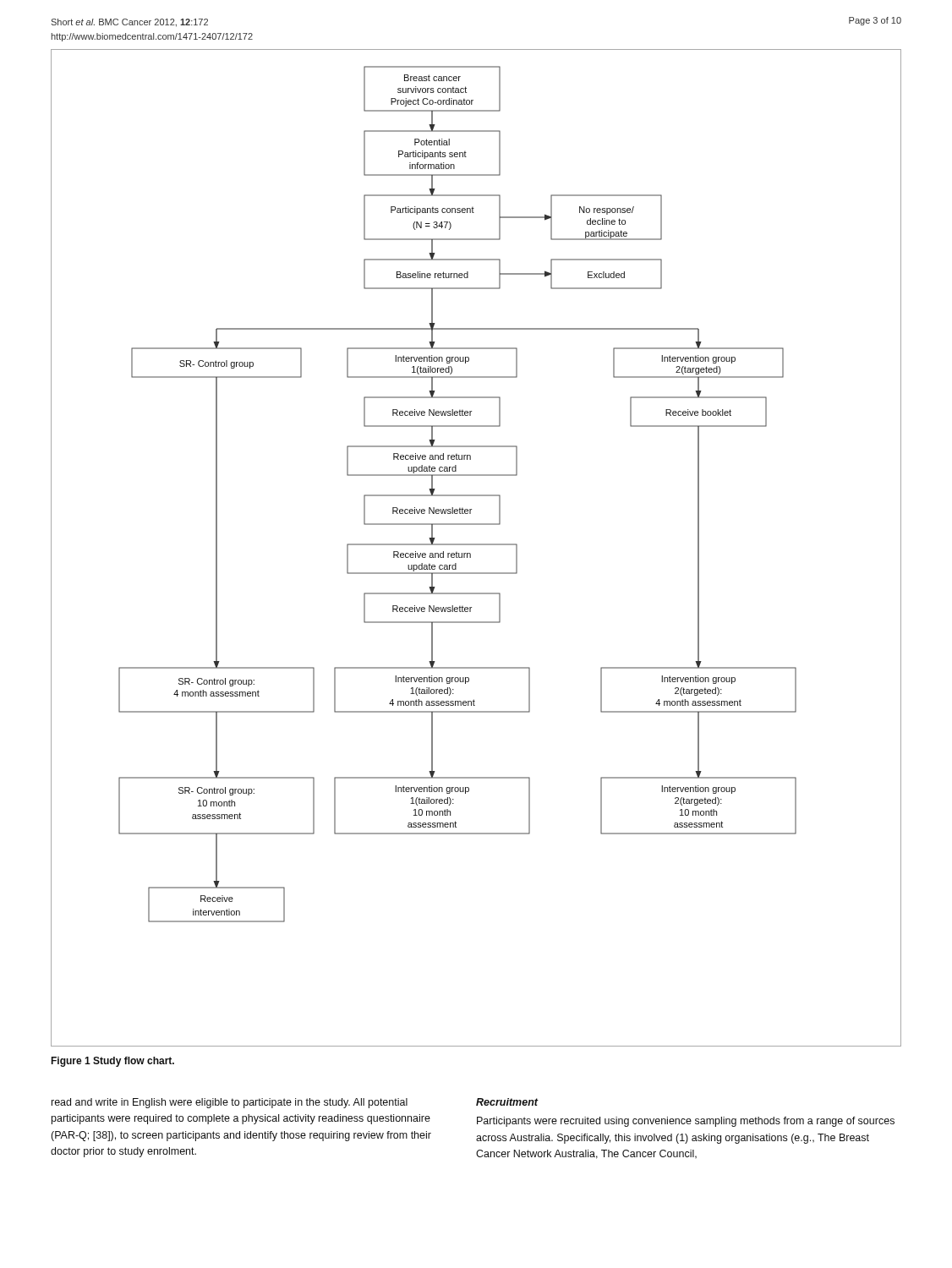This screenshot has width=952, height=1268.
Task: Navigate to the text block starting "read and write in English were eligible to"
Action: (241, 1127)
